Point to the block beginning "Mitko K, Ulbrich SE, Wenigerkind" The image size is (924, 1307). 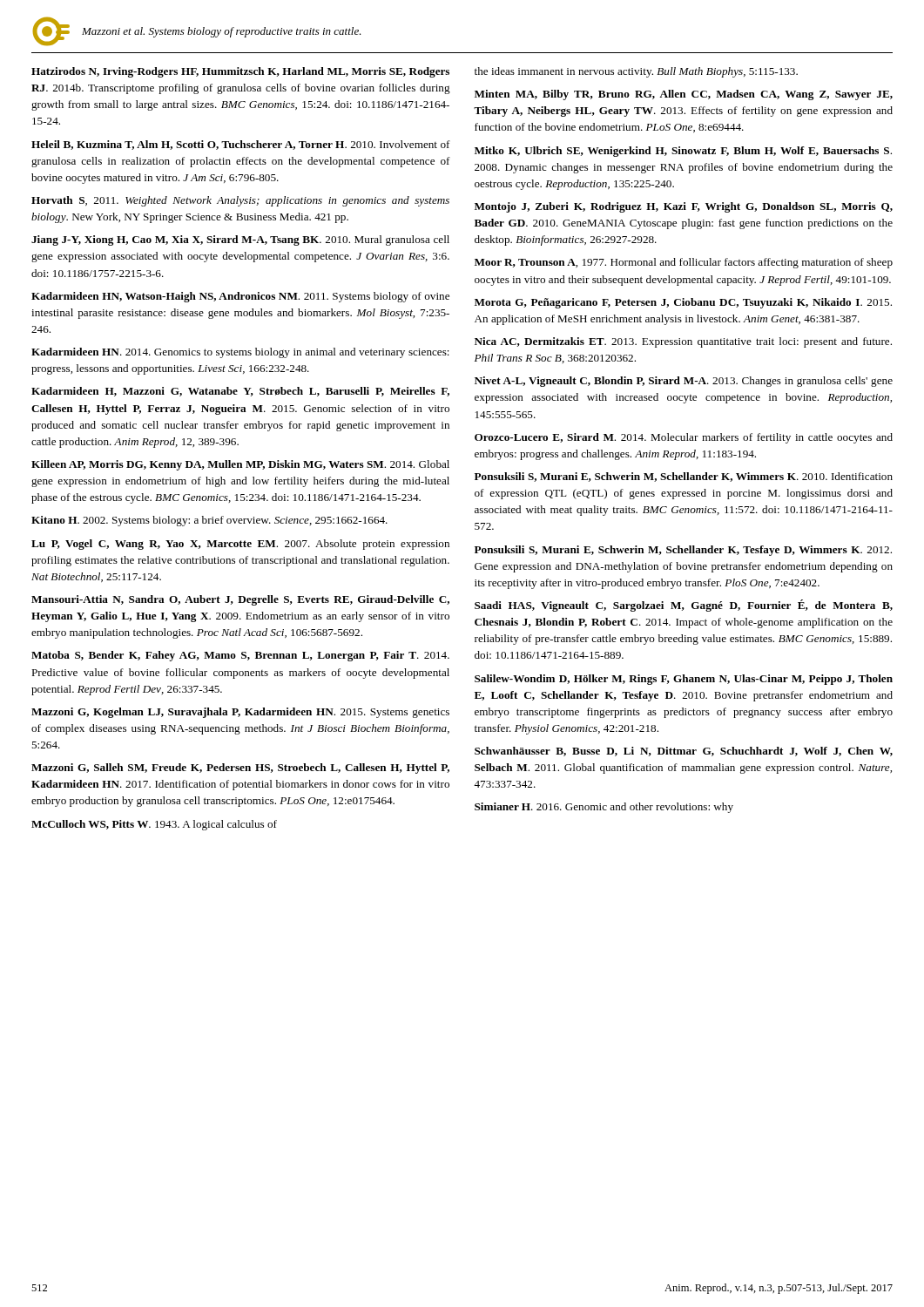683,167
